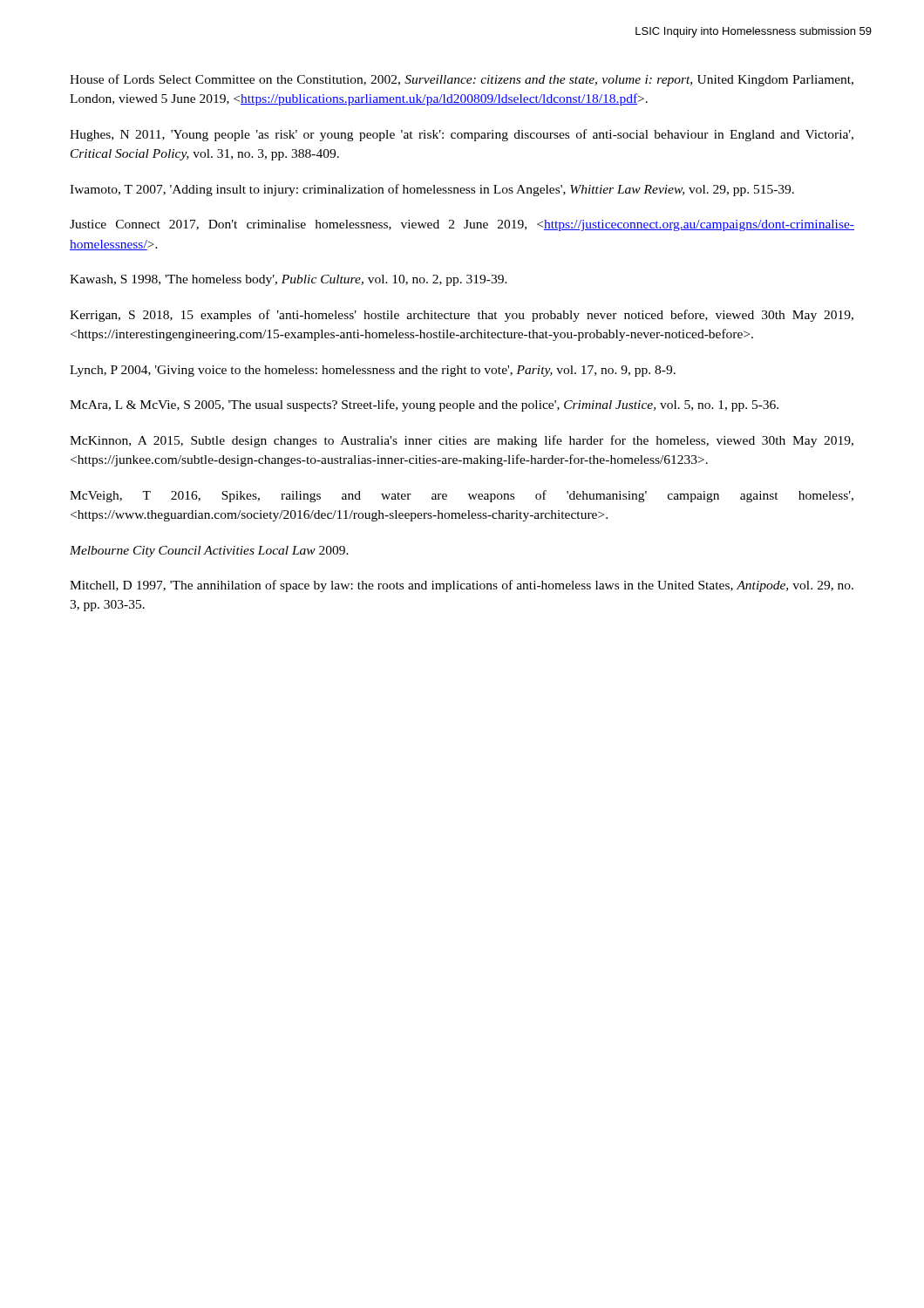Select the list item that reads "Lynch, P 2004, 'Giving"

tap(373, 369)
